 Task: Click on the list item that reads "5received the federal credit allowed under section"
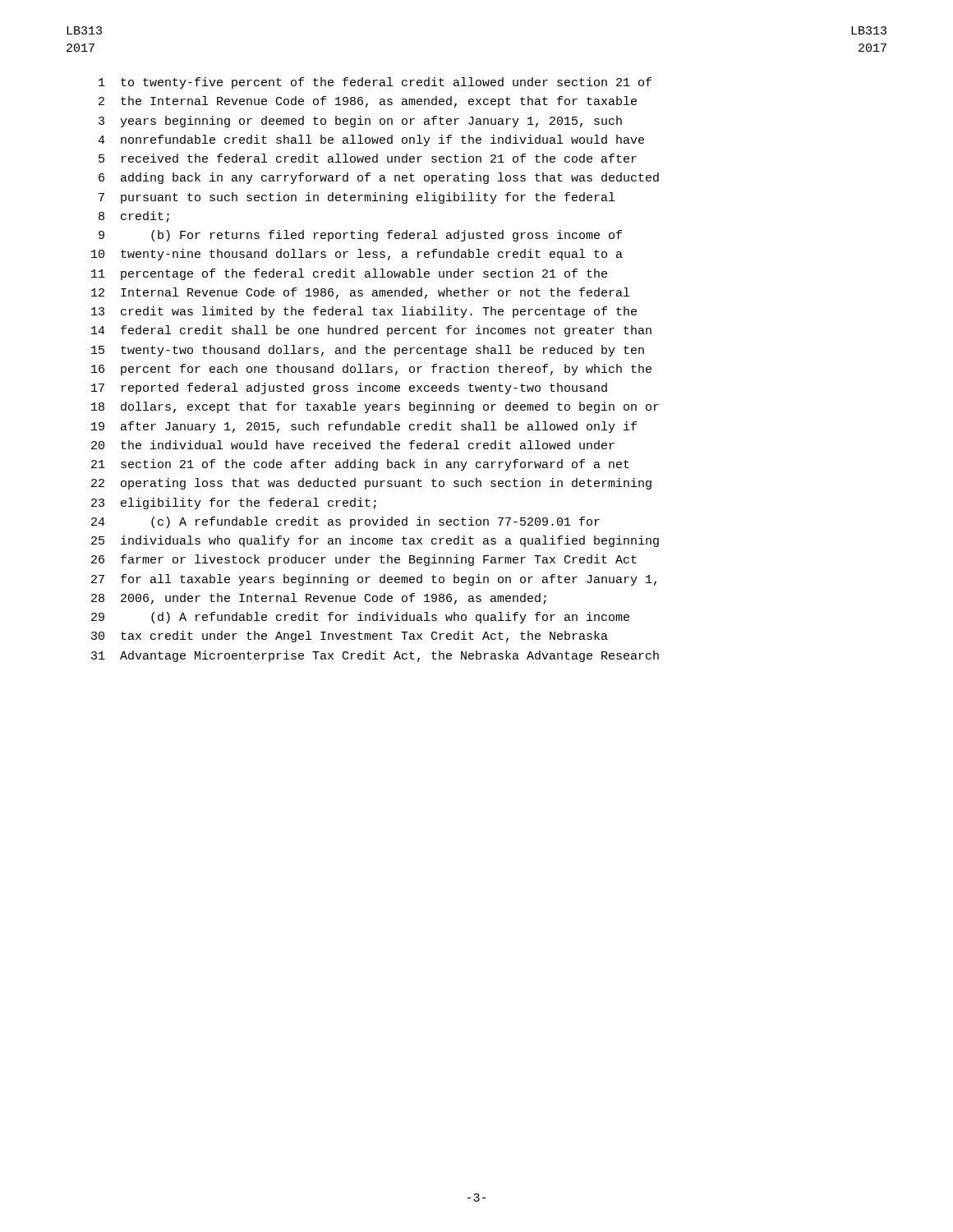click(476, 160)
